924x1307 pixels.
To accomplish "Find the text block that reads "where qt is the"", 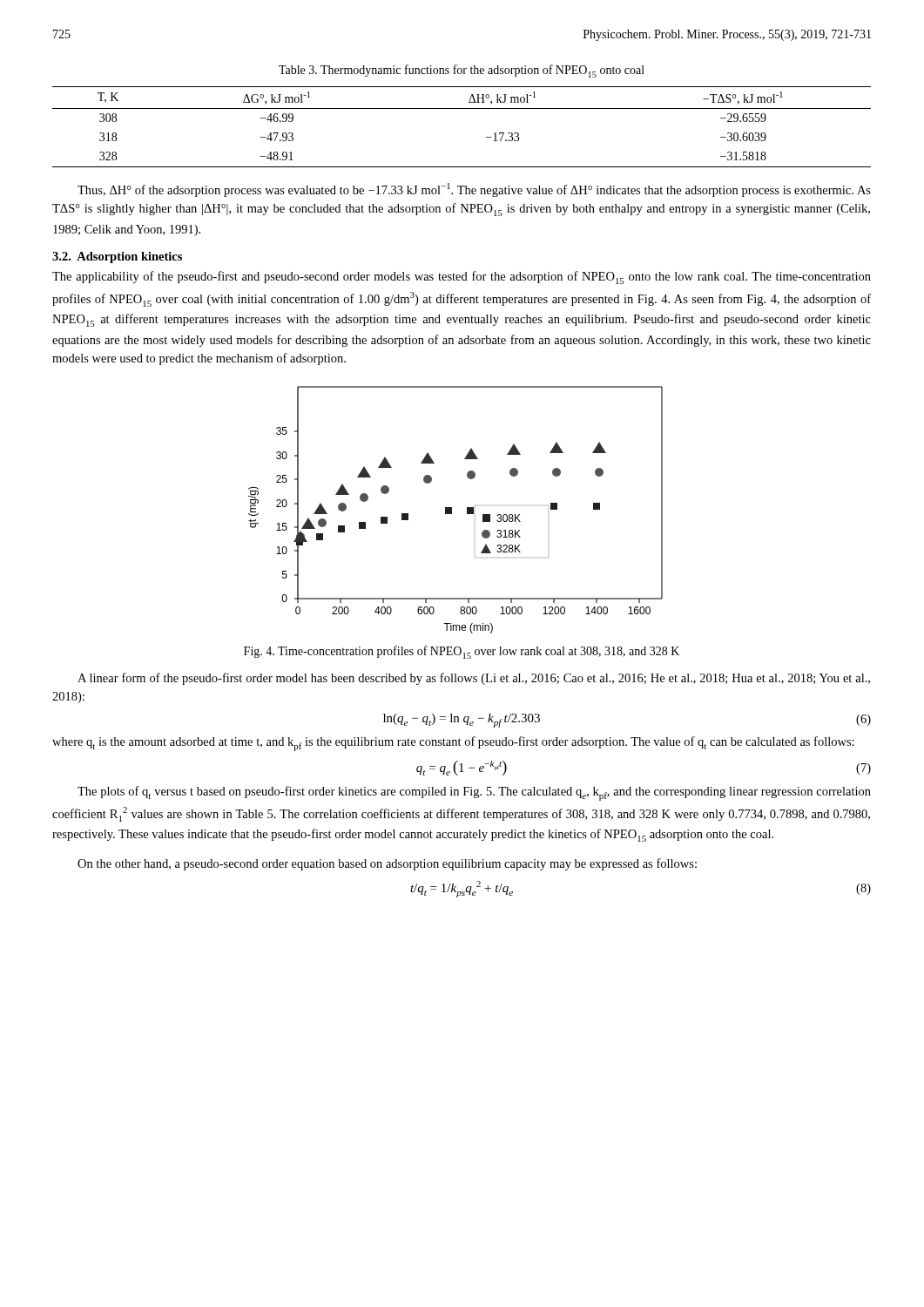I will 454,742.
